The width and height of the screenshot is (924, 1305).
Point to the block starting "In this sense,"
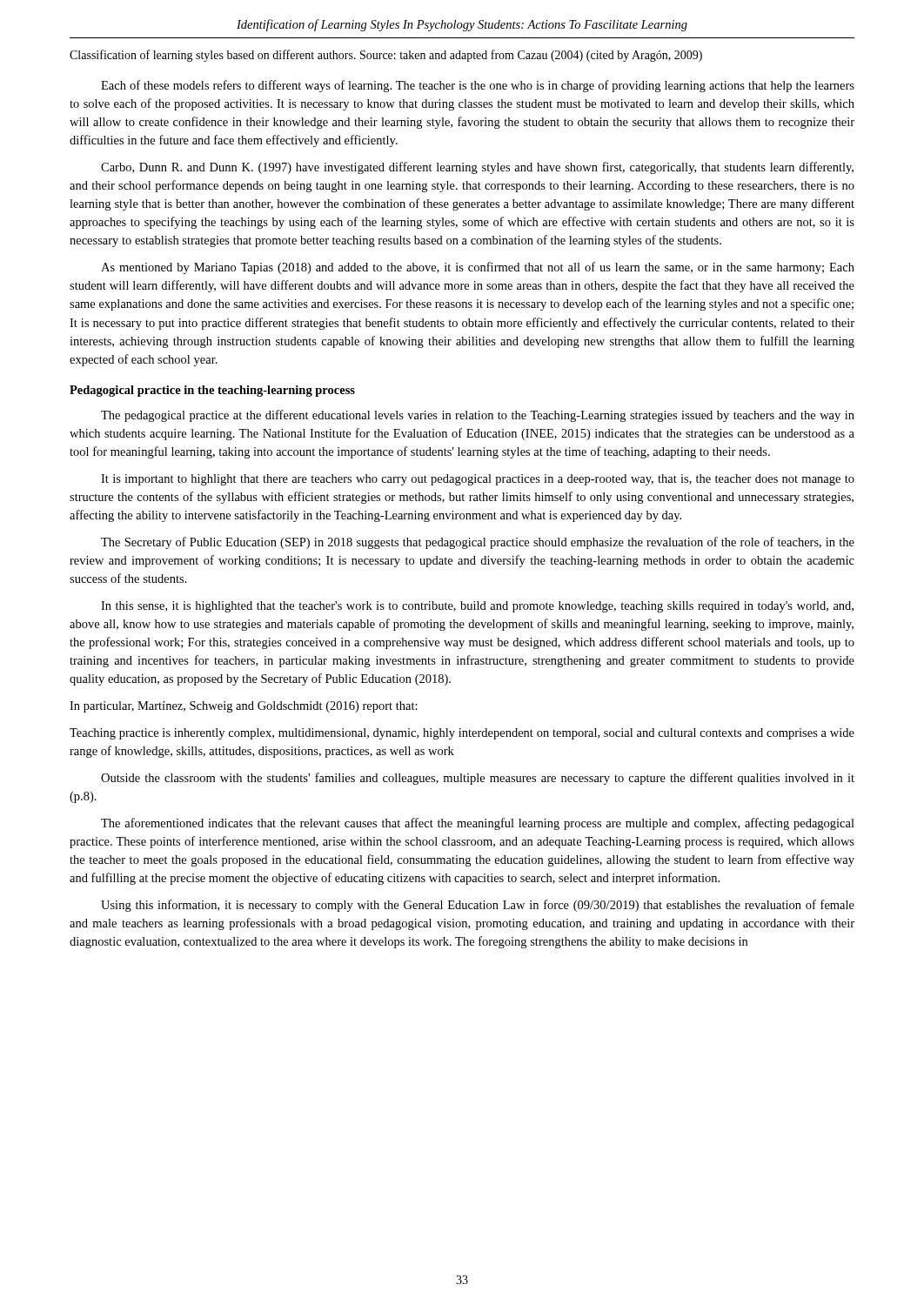coord(462,642)
